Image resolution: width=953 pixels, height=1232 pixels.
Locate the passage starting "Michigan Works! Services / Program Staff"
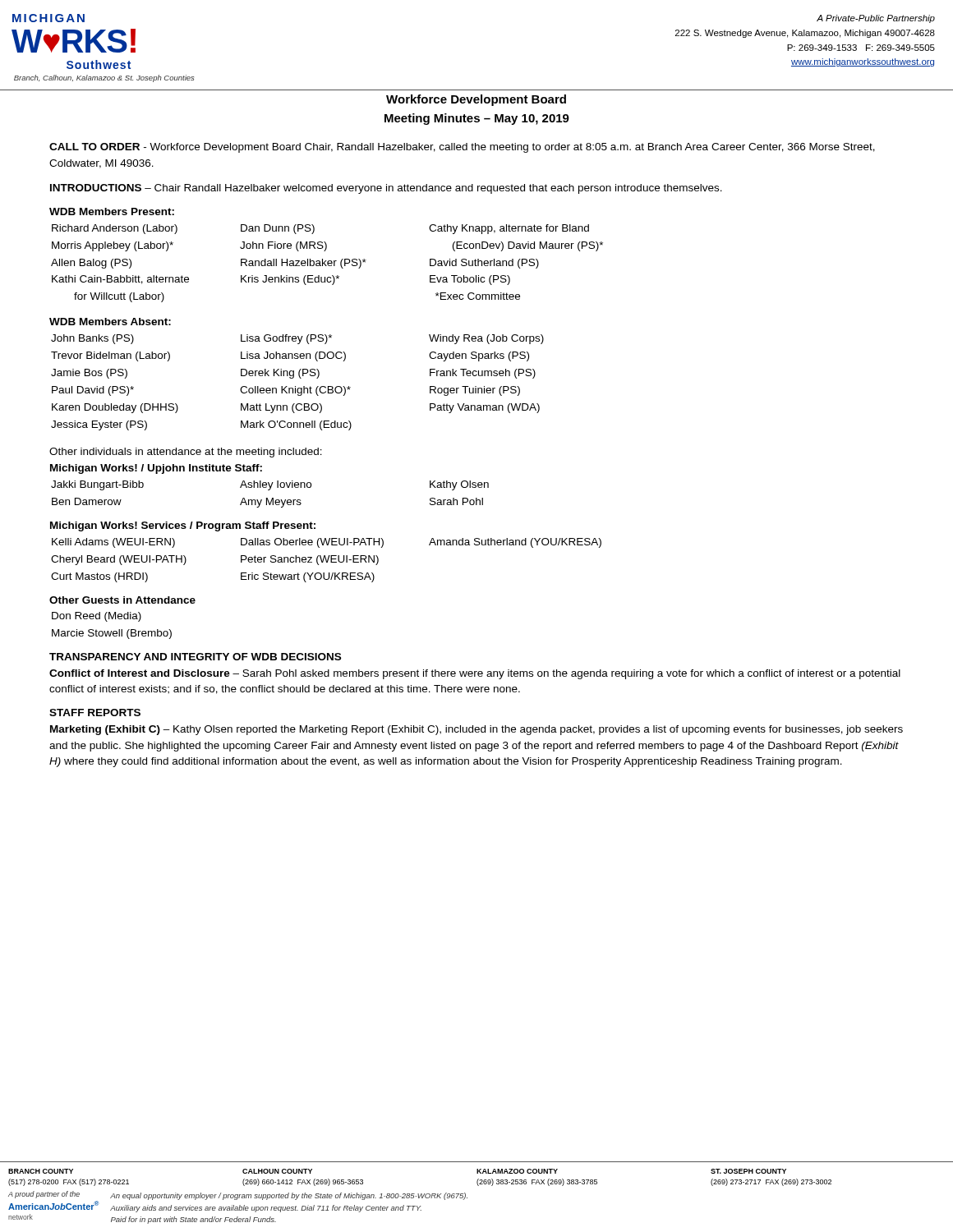point(183,525)
